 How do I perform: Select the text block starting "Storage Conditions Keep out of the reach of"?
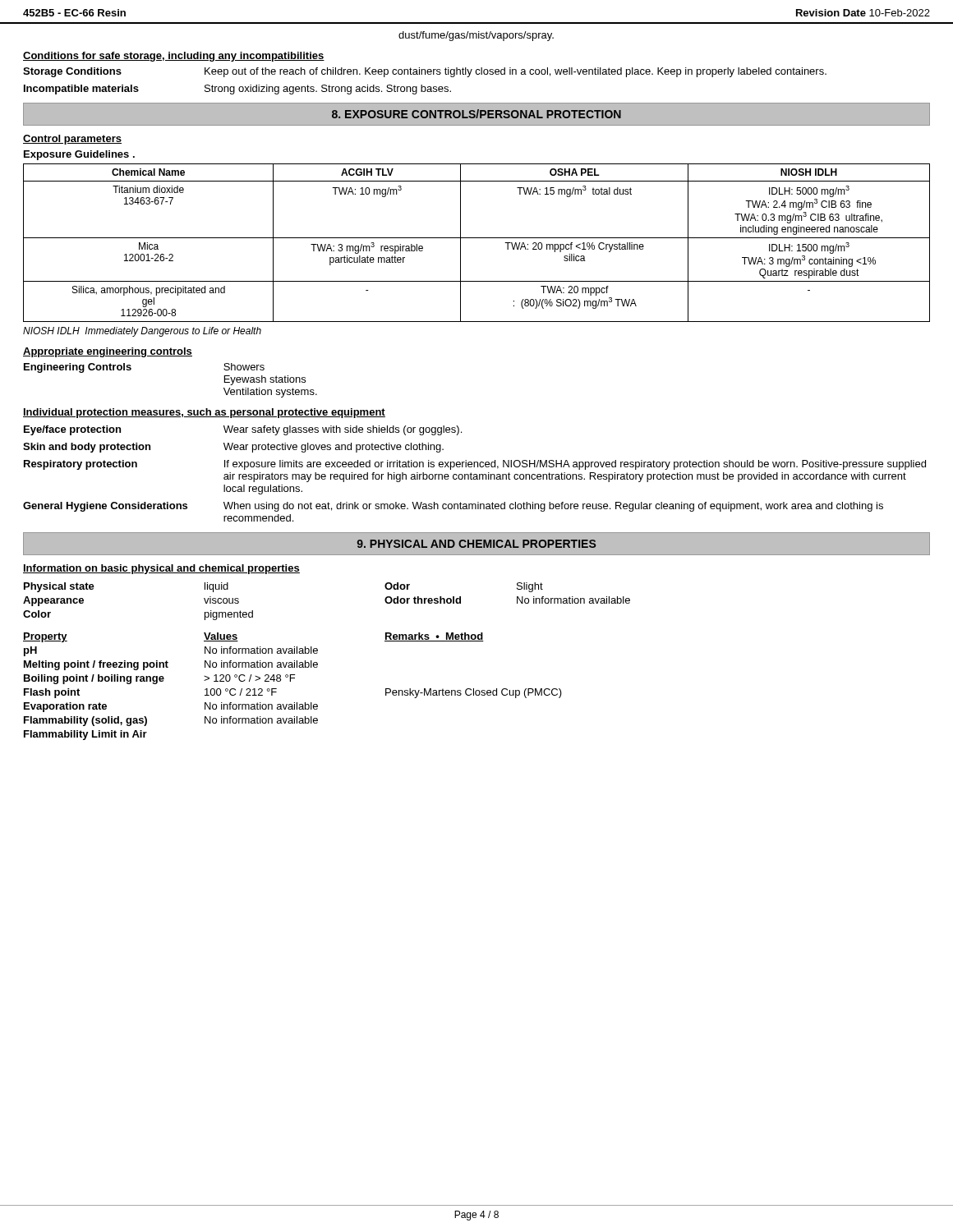(476, 71)
